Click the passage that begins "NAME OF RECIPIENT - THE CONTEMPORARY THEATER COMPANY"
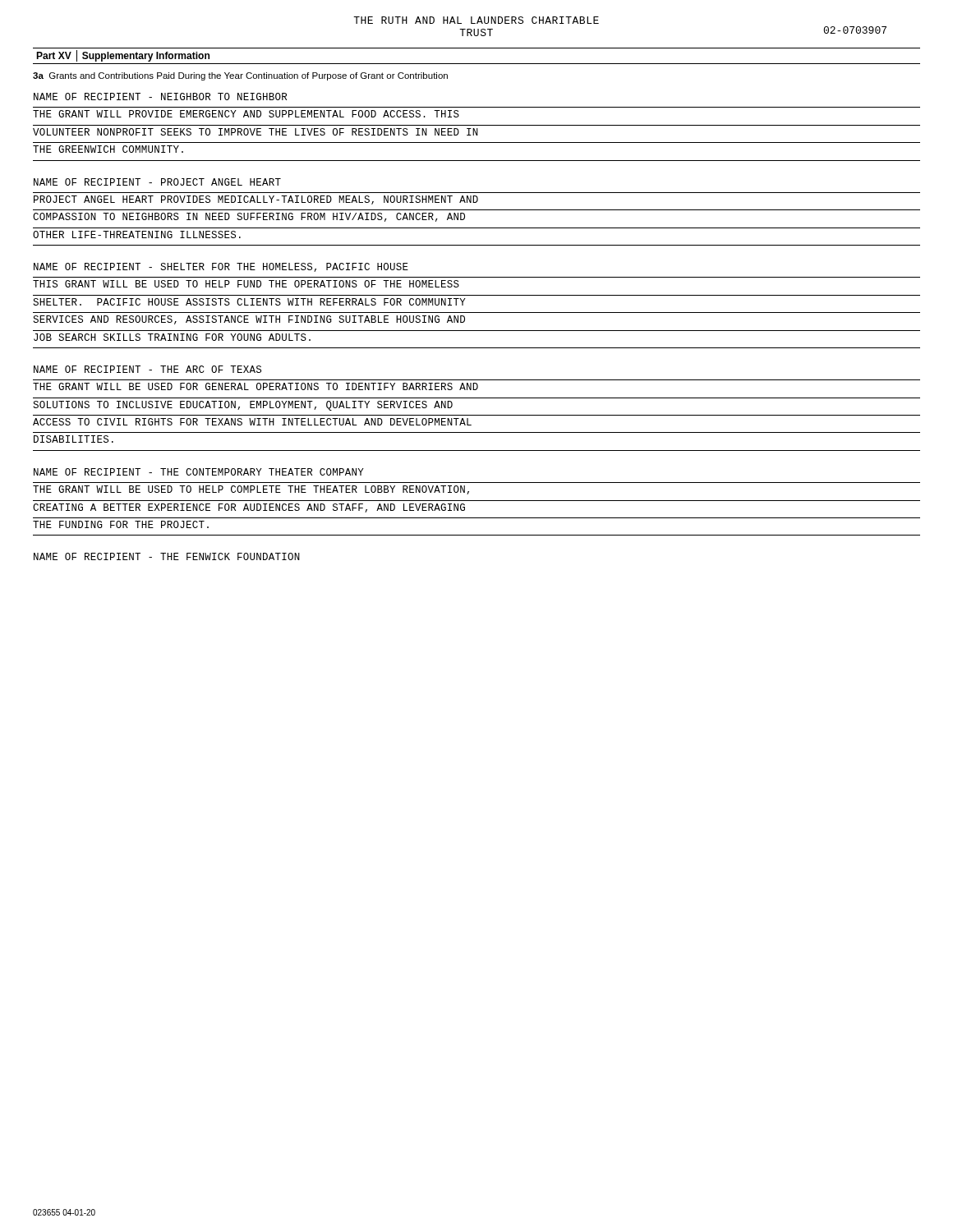The height and width of the screenshot is (1232, 953). (x=476, y=500)
